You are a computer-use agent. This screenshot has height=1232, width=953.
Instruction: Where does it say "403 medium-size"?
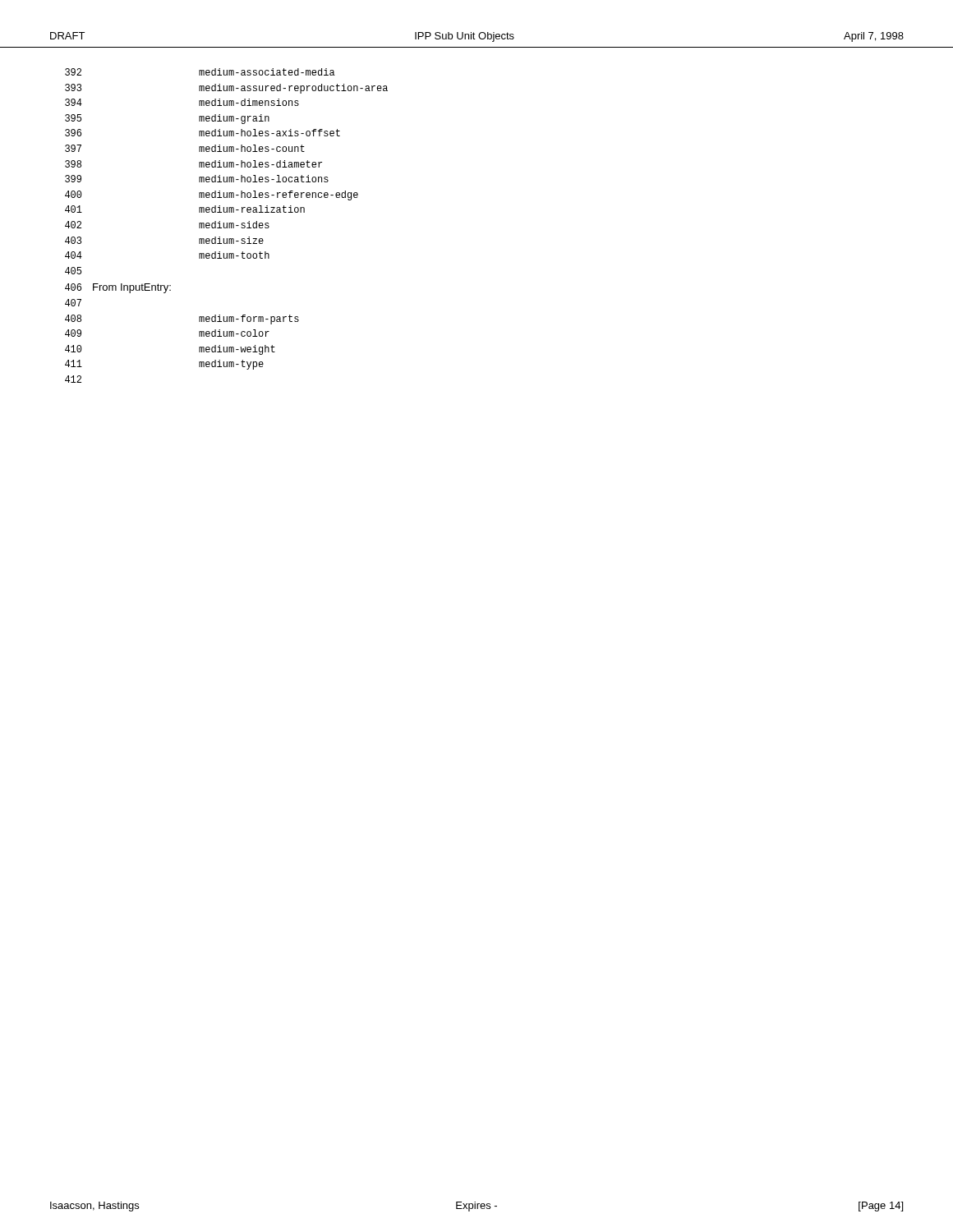click(73, 240)
